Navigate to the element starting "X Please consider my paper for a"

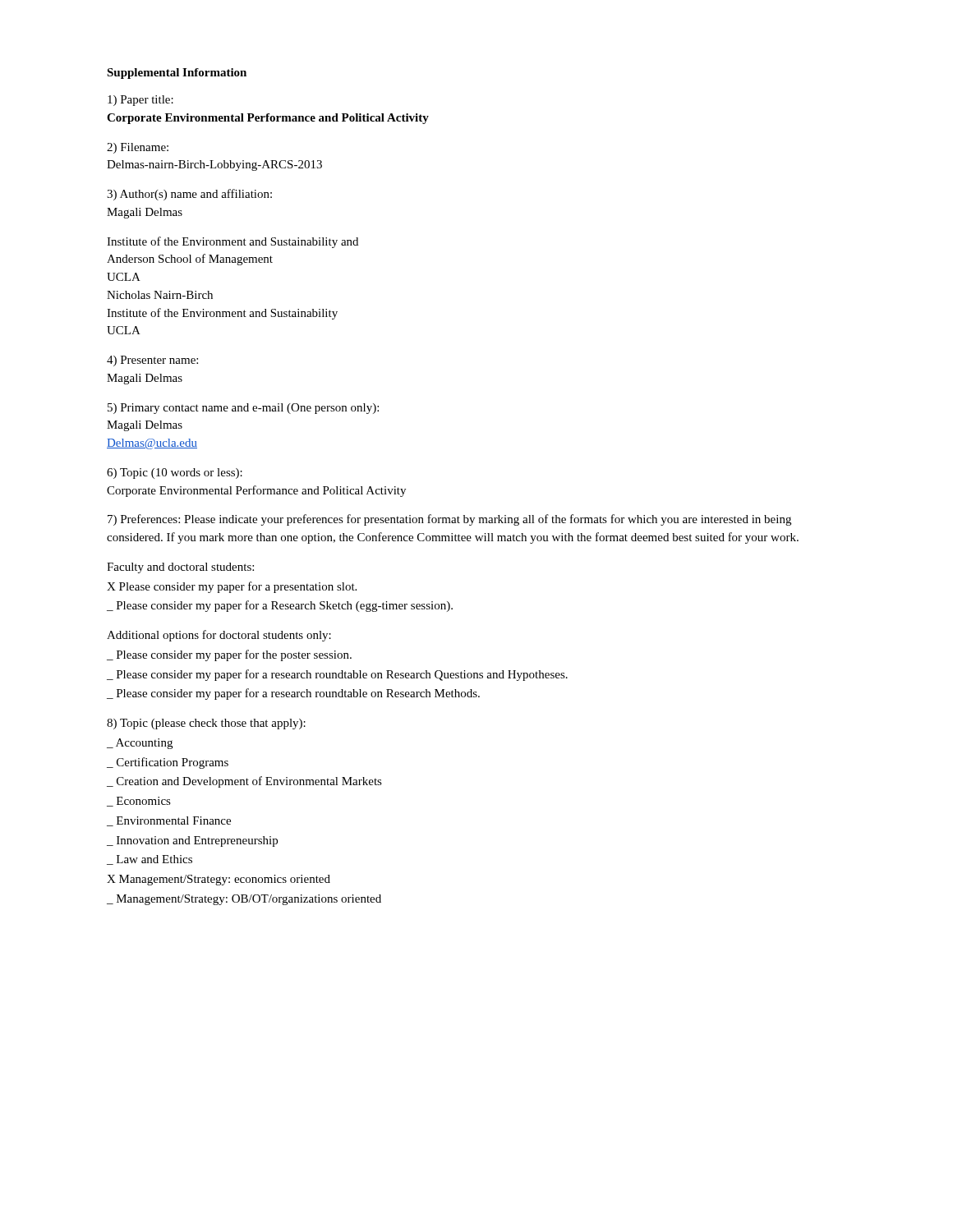coord(232,586)
